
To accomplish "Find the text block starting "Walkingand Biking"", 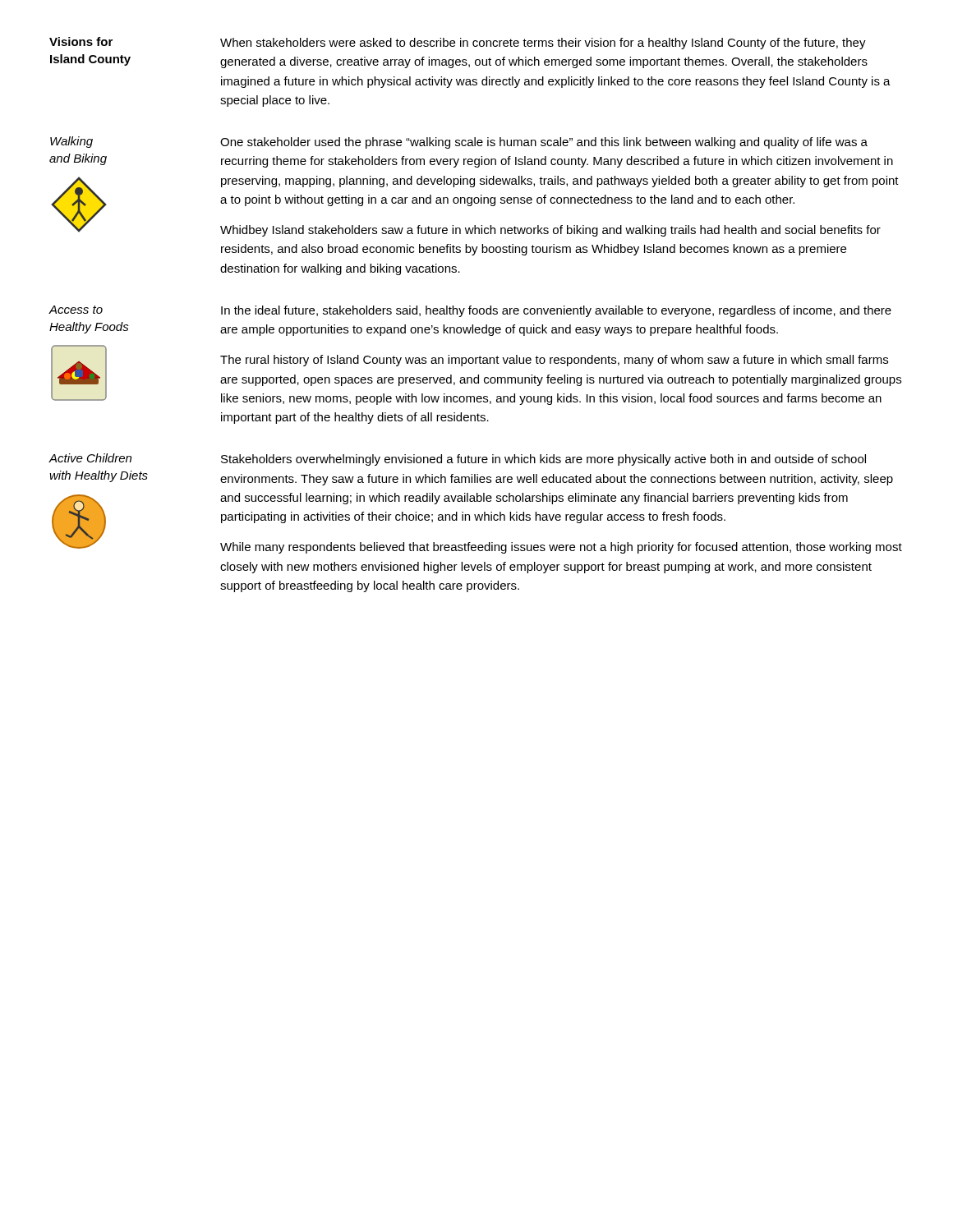I will click(78, 150).
